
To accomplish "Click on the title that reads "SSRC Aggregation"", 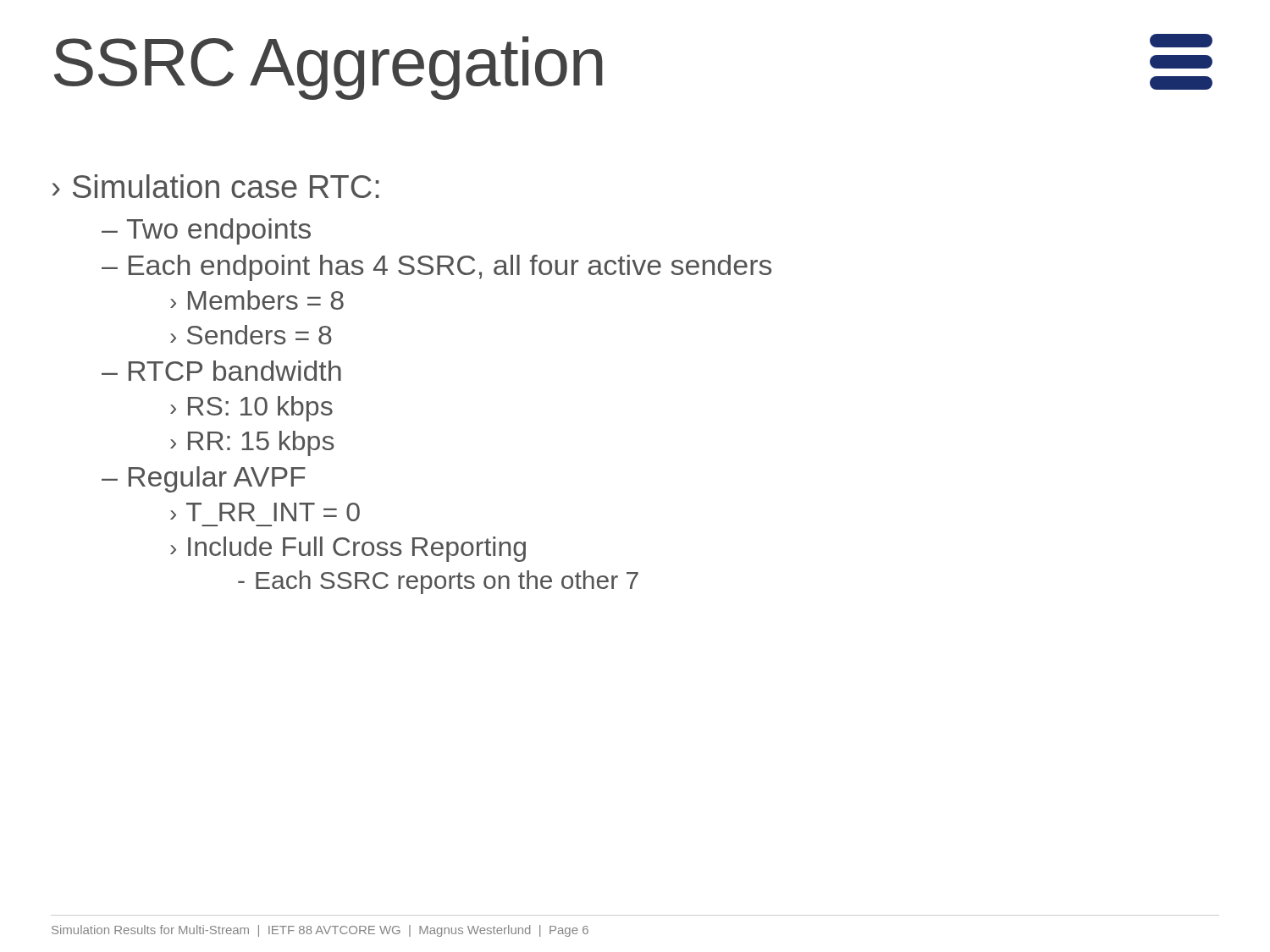I will (x=635, y=63).
